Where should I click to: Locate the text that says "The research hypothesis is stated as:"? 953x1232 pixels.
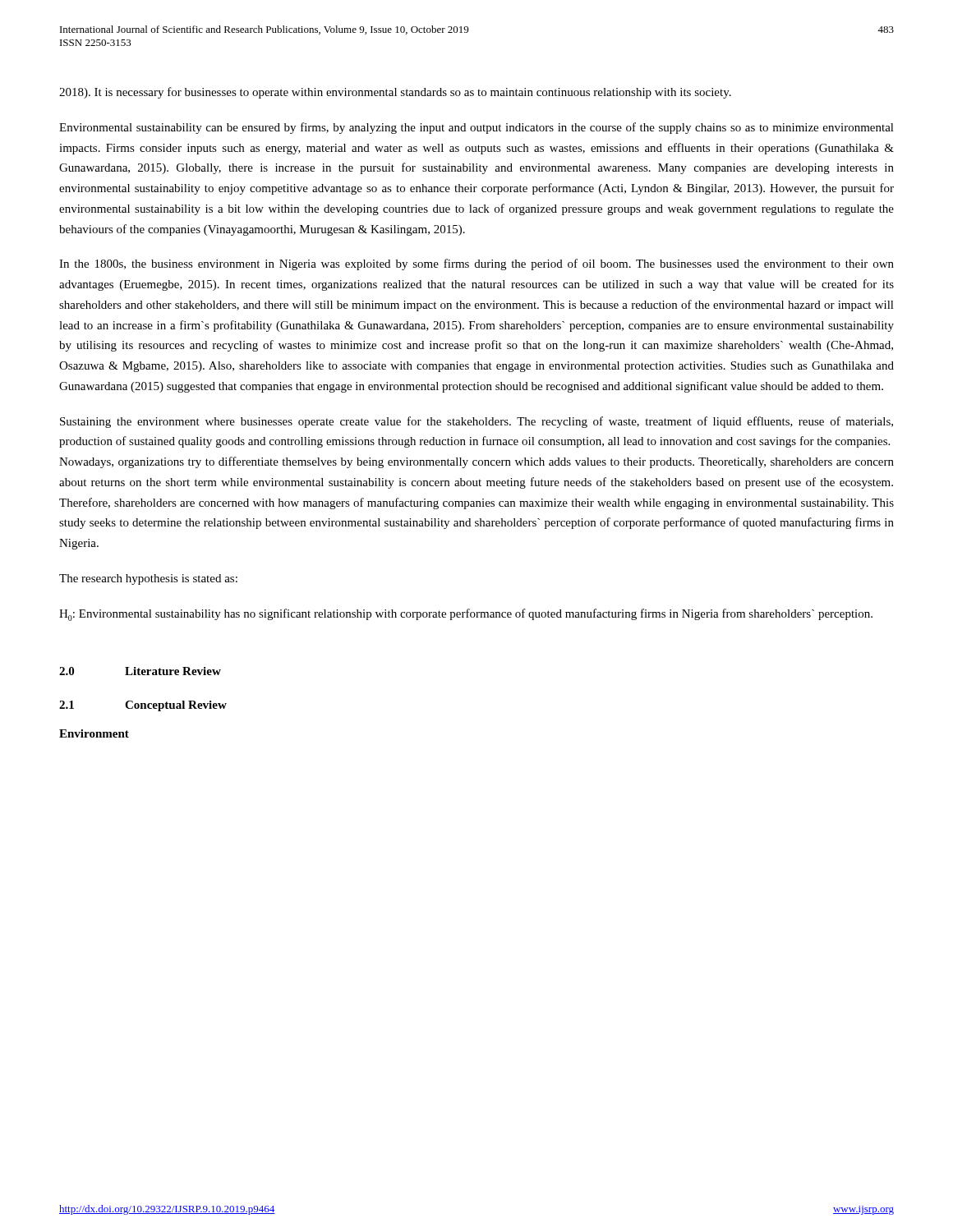tap(149, 578)
